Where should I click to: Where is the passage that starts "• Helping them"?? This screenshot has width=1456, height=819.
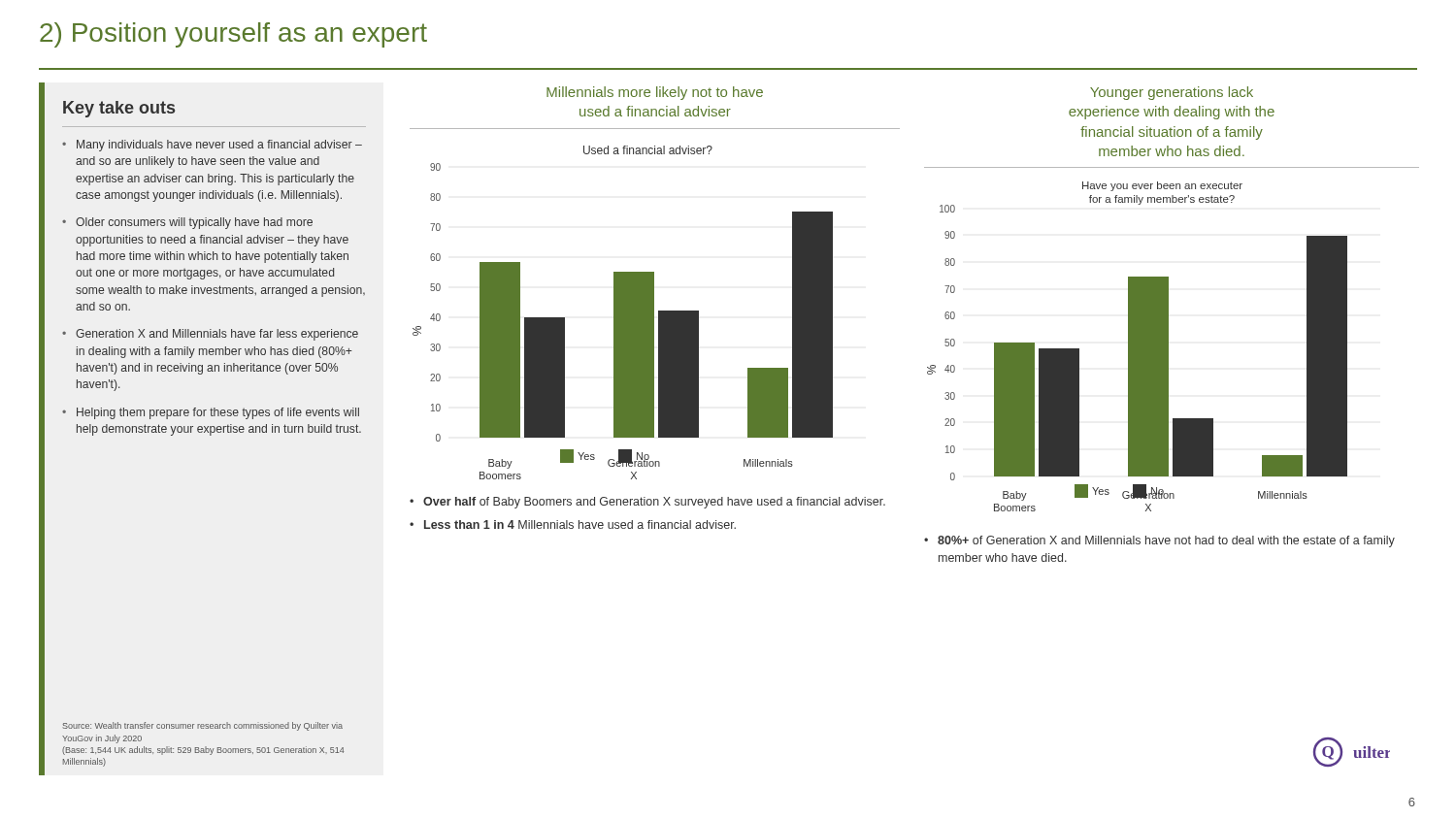(212, 420)
